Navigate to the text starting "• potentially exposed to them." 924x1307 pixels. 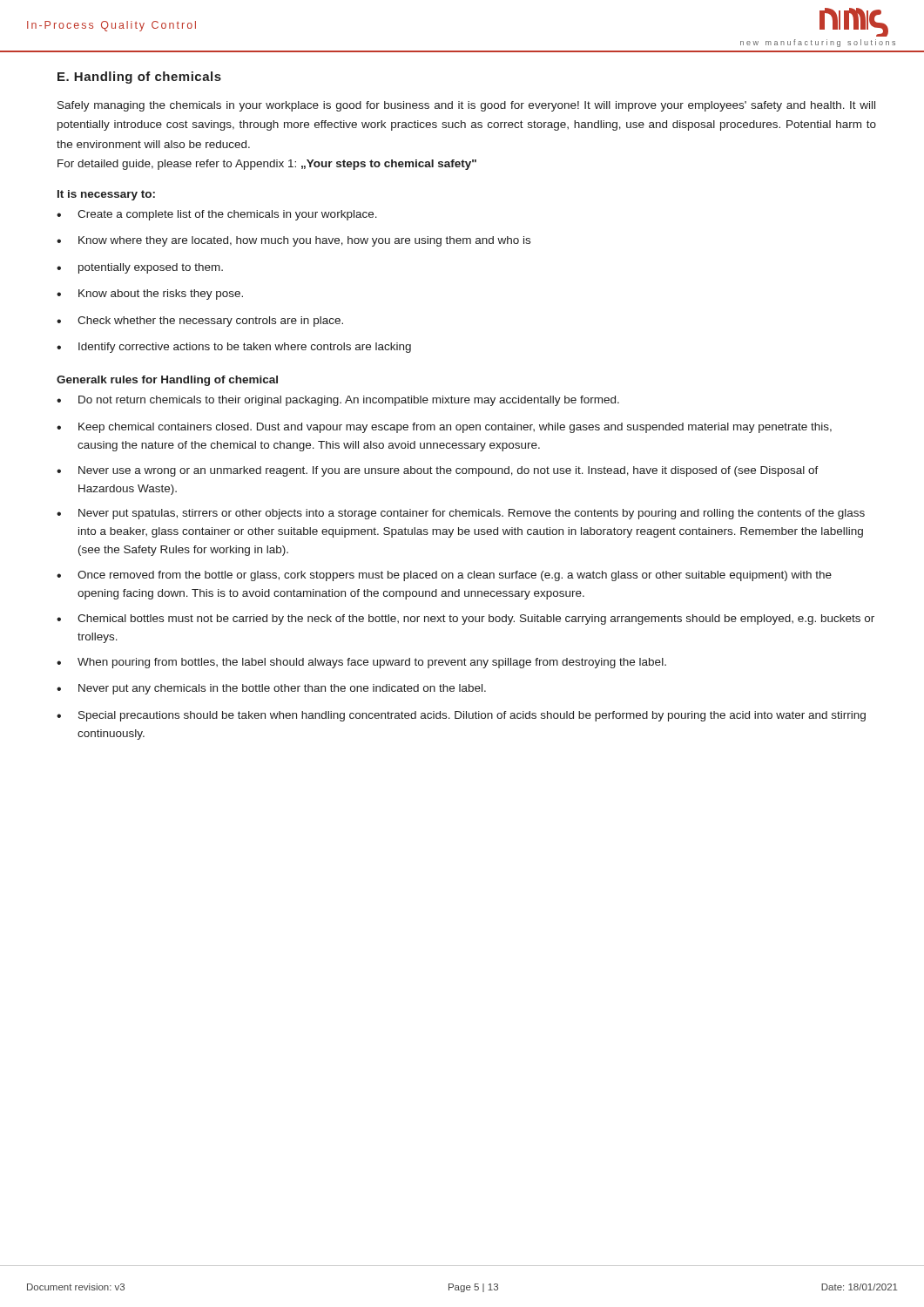tap(140, 268)
